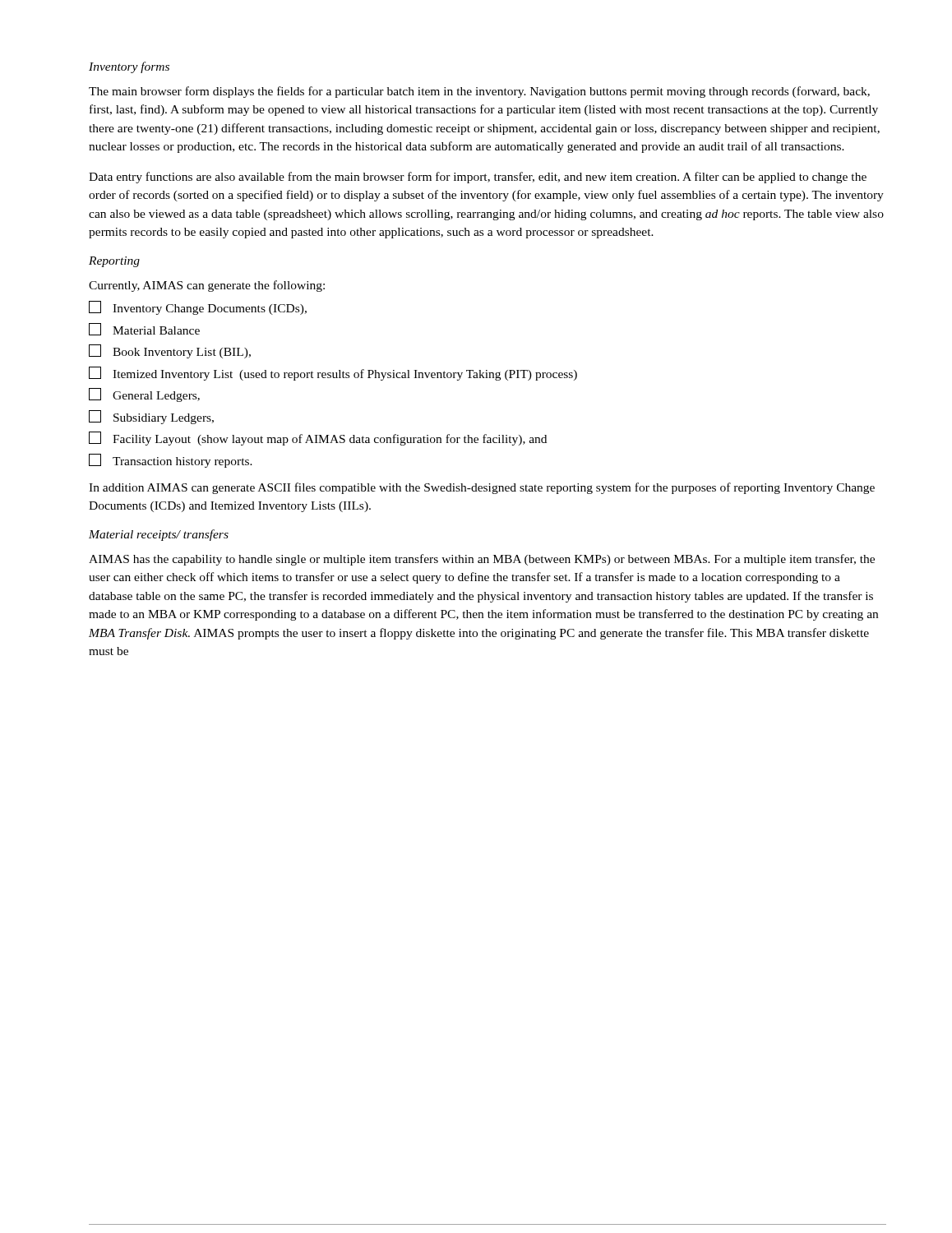
Task: Locate the text block with the text "In addition AIMAS can"
Action: [x=482, y=496]
